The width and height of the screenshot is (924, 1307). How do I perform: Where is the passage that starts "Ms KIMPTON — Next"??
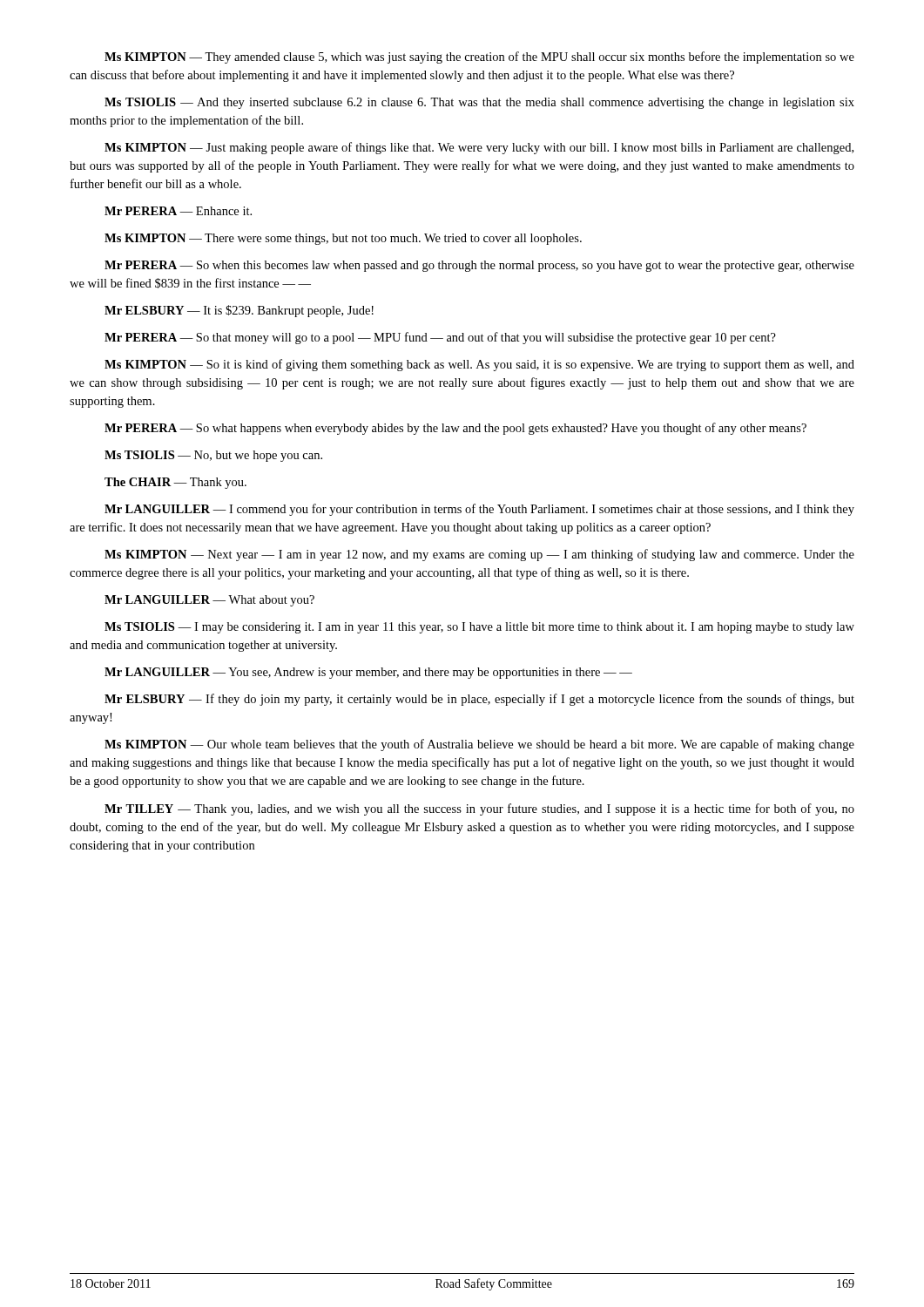462,564
